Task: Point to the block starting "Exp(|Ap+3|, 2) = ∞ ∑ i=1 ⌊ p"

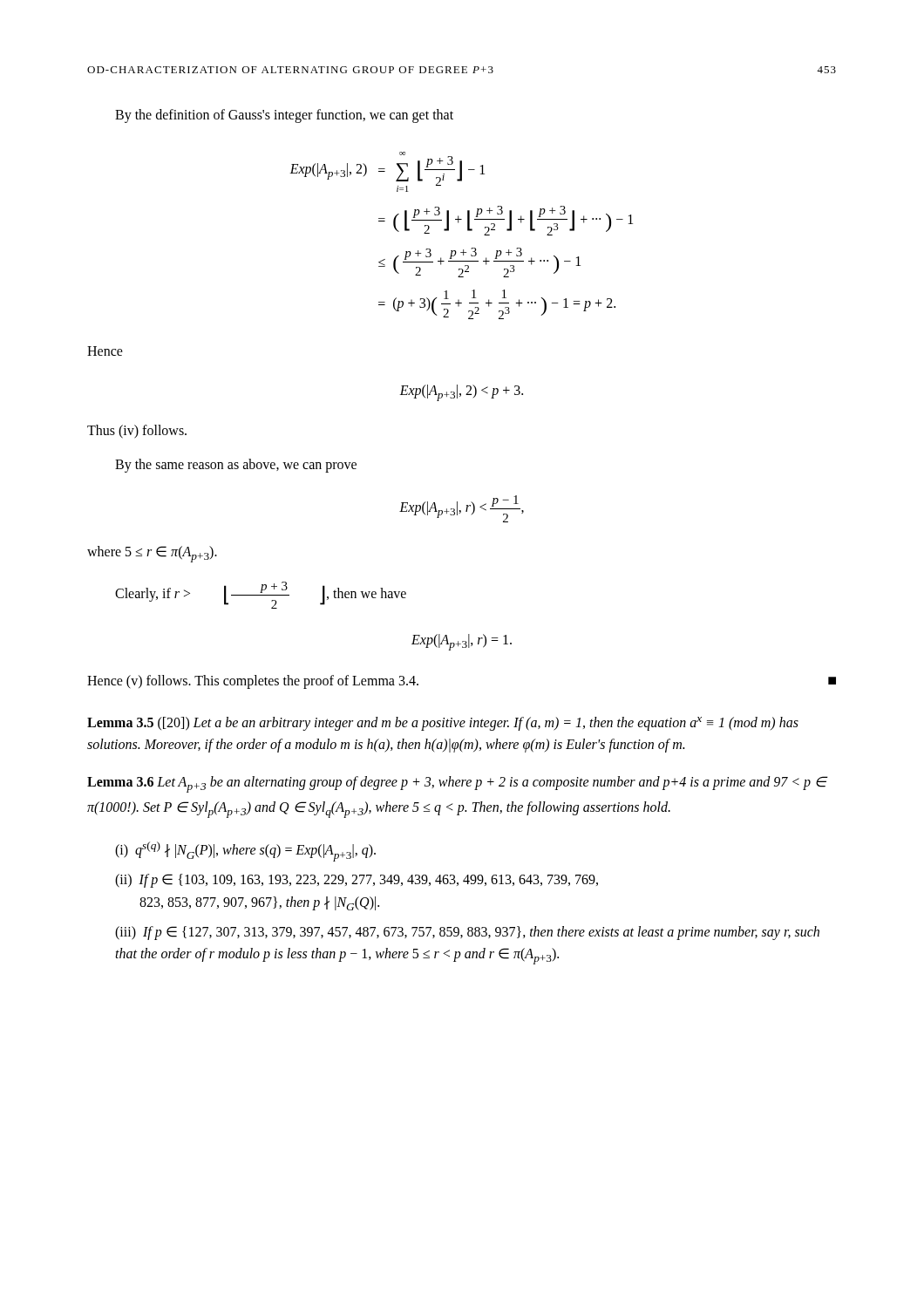Action: click(x=462, y=233)
